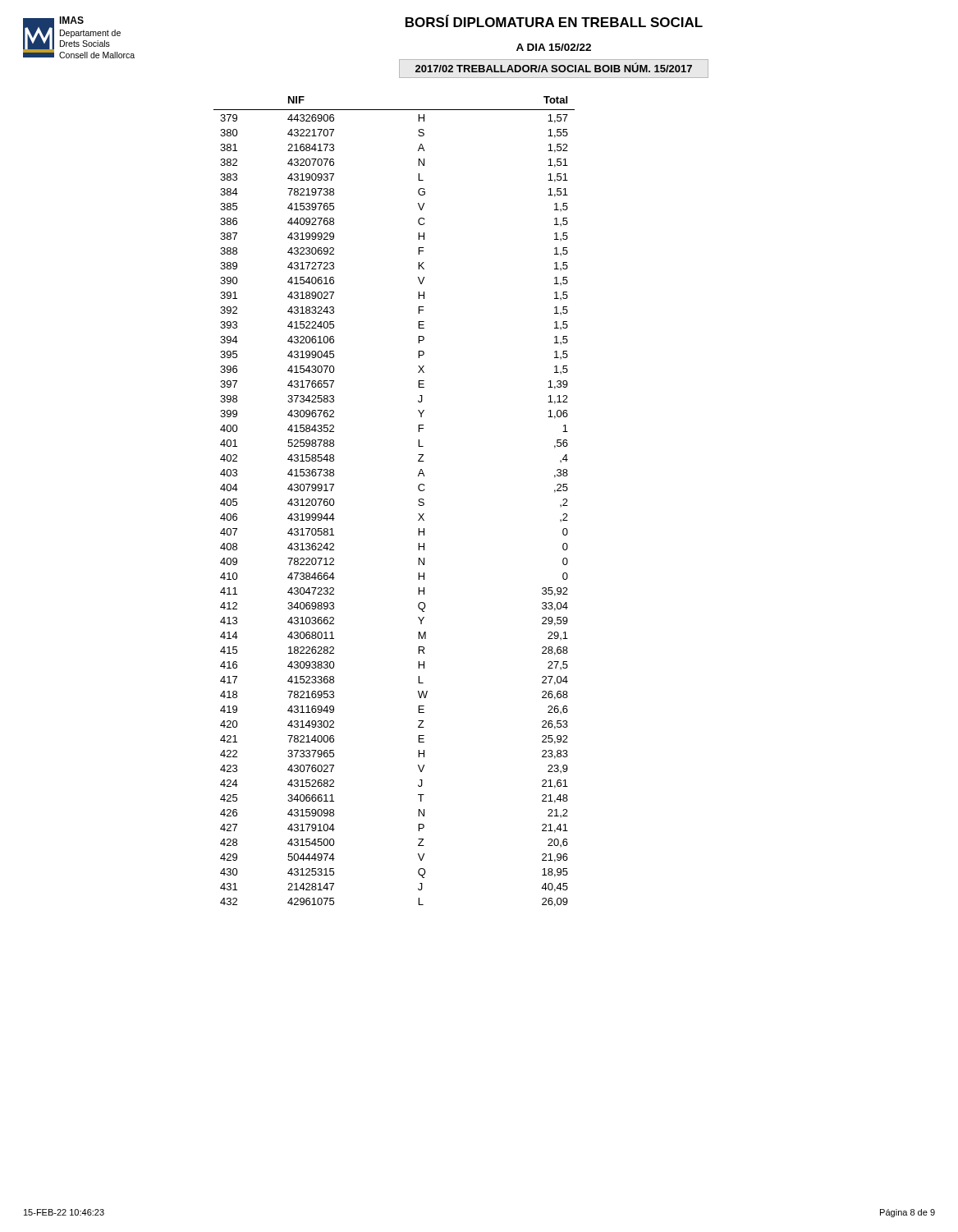Locate the element starting "A DIA 15/02/22"
The width and height of the screenshot is (958, 1232).
tap(554, 47)
